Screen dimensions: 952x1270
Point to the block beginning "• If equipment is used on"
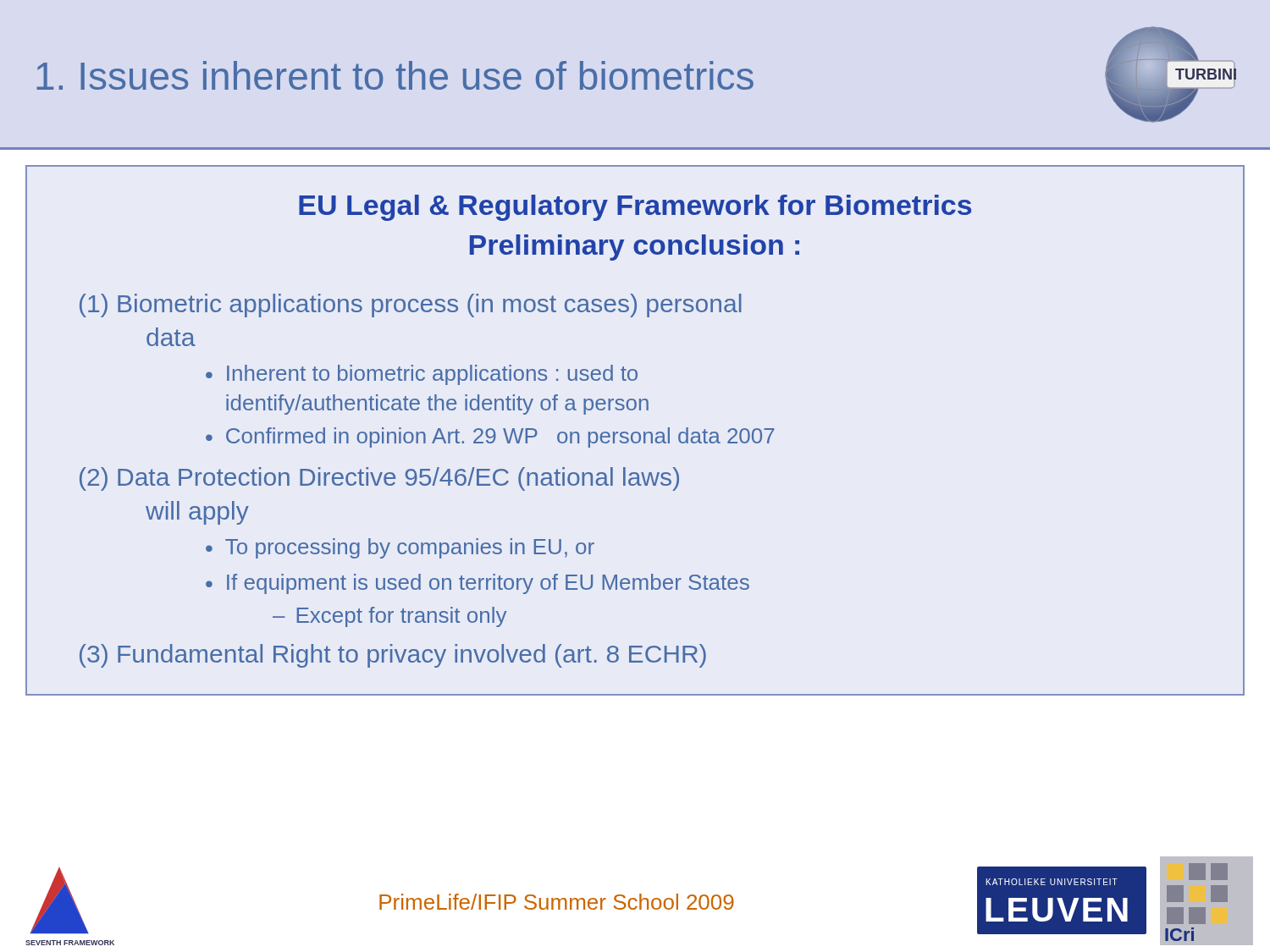(x=477, y=583)
